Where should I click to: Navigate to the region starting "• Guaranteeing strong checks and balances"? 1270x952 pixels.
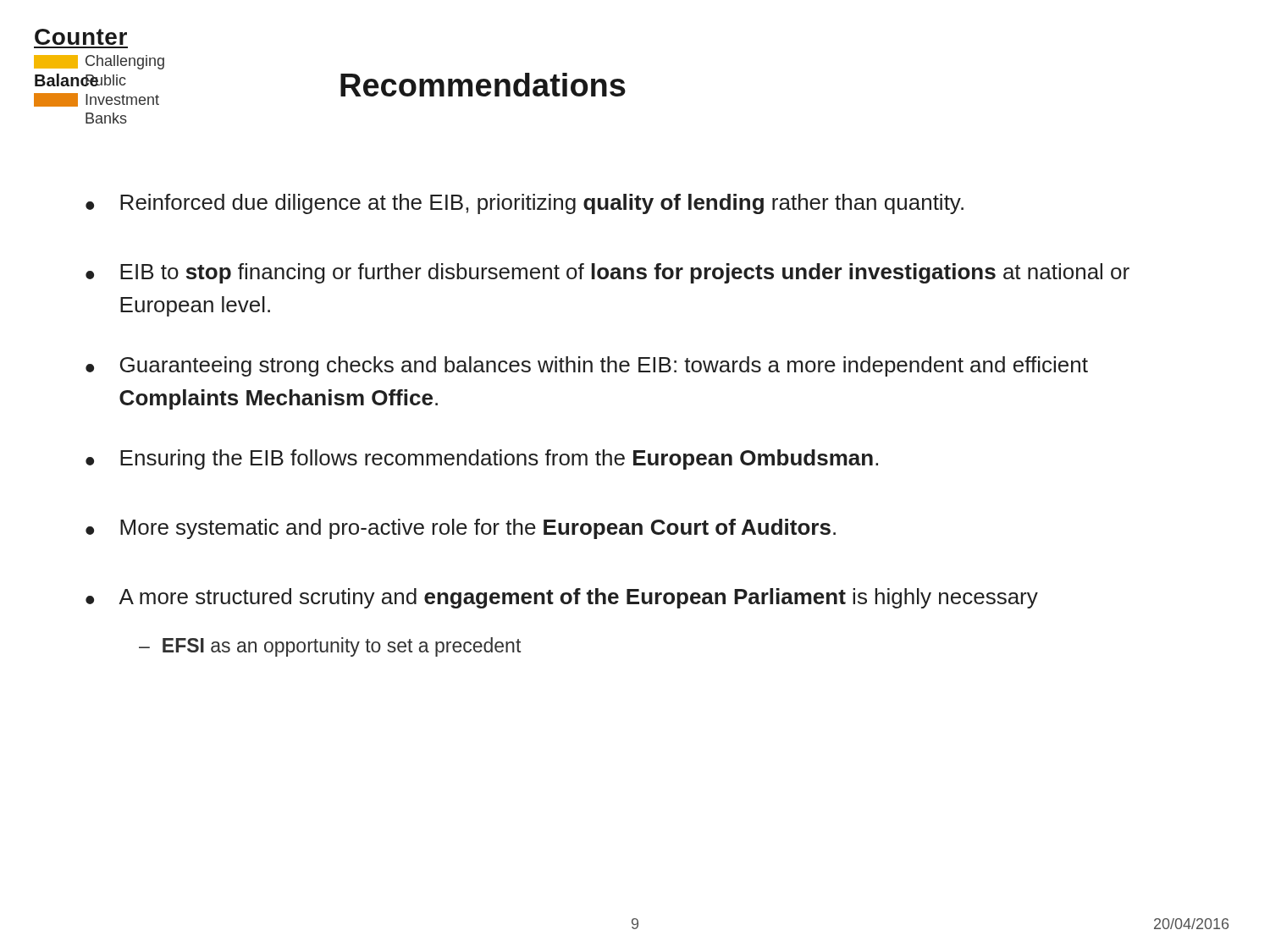pyautogui.click(x=635, y=382)
